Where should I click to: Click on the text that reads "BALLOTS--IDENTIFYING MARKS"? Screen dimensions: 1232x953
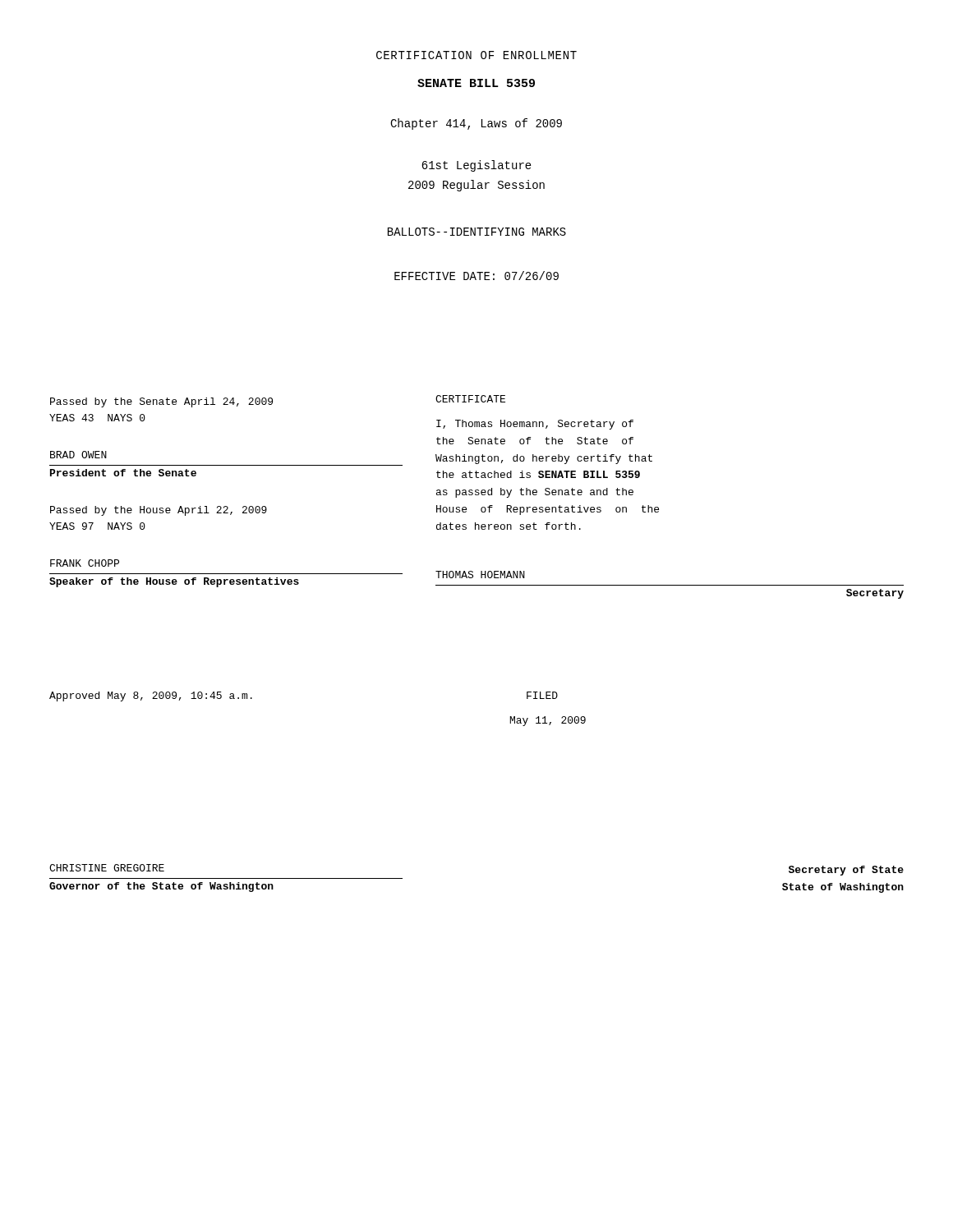click(476, 232)
